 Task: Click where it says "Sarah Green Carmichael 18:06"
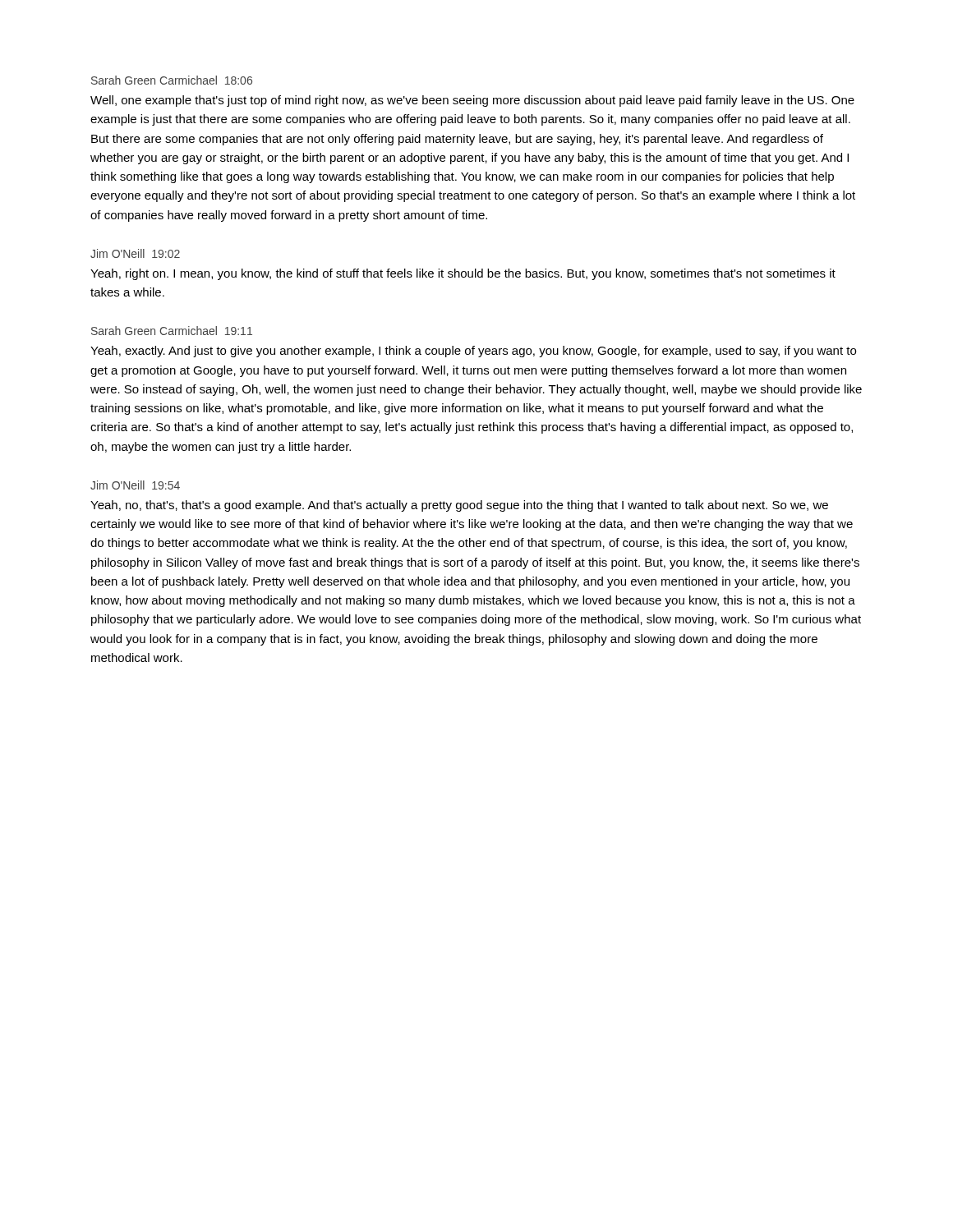click(x=172, y=81)
